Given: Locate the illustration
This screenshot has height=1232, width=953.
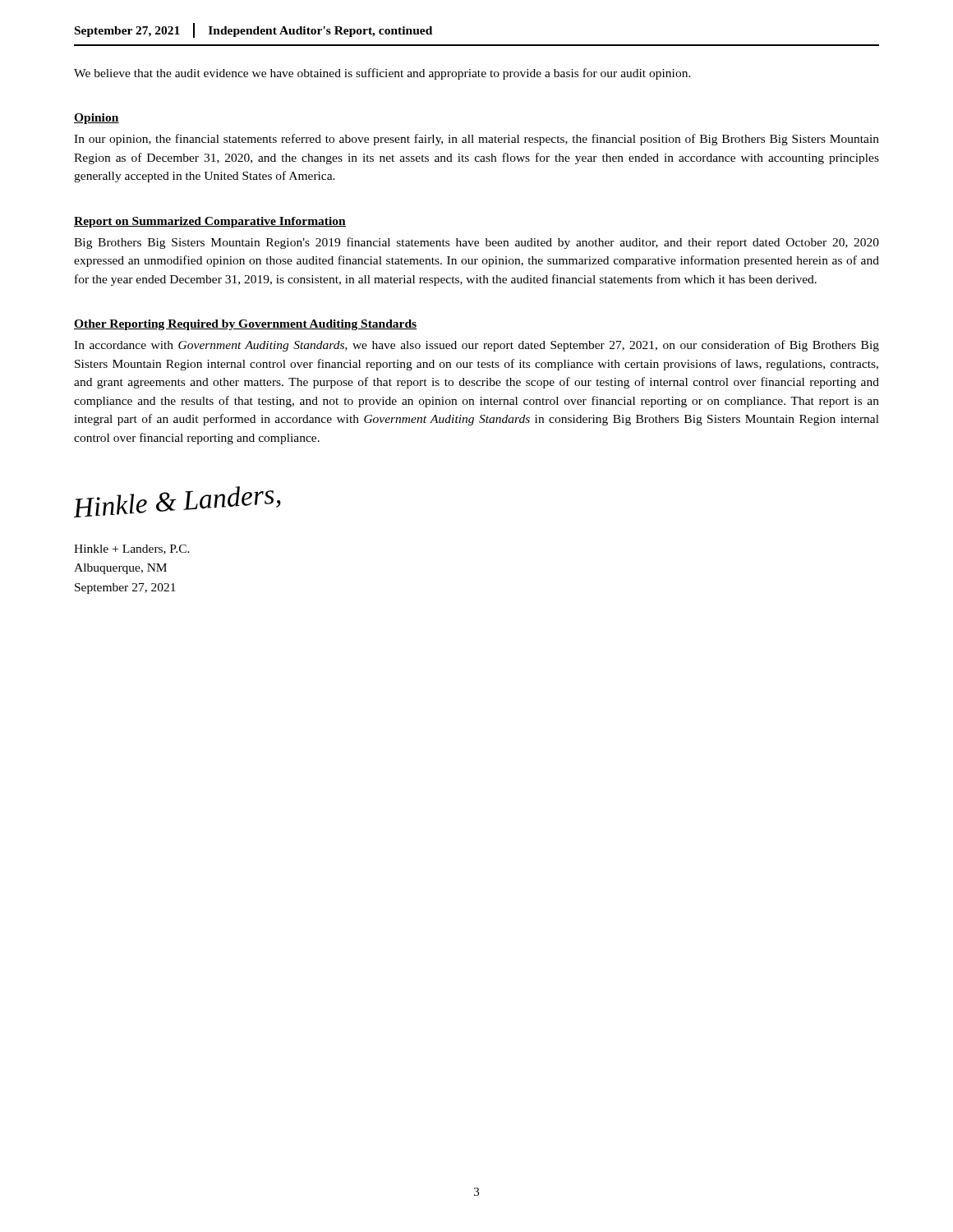Looking at the screenshot, I should coord(476,502).
